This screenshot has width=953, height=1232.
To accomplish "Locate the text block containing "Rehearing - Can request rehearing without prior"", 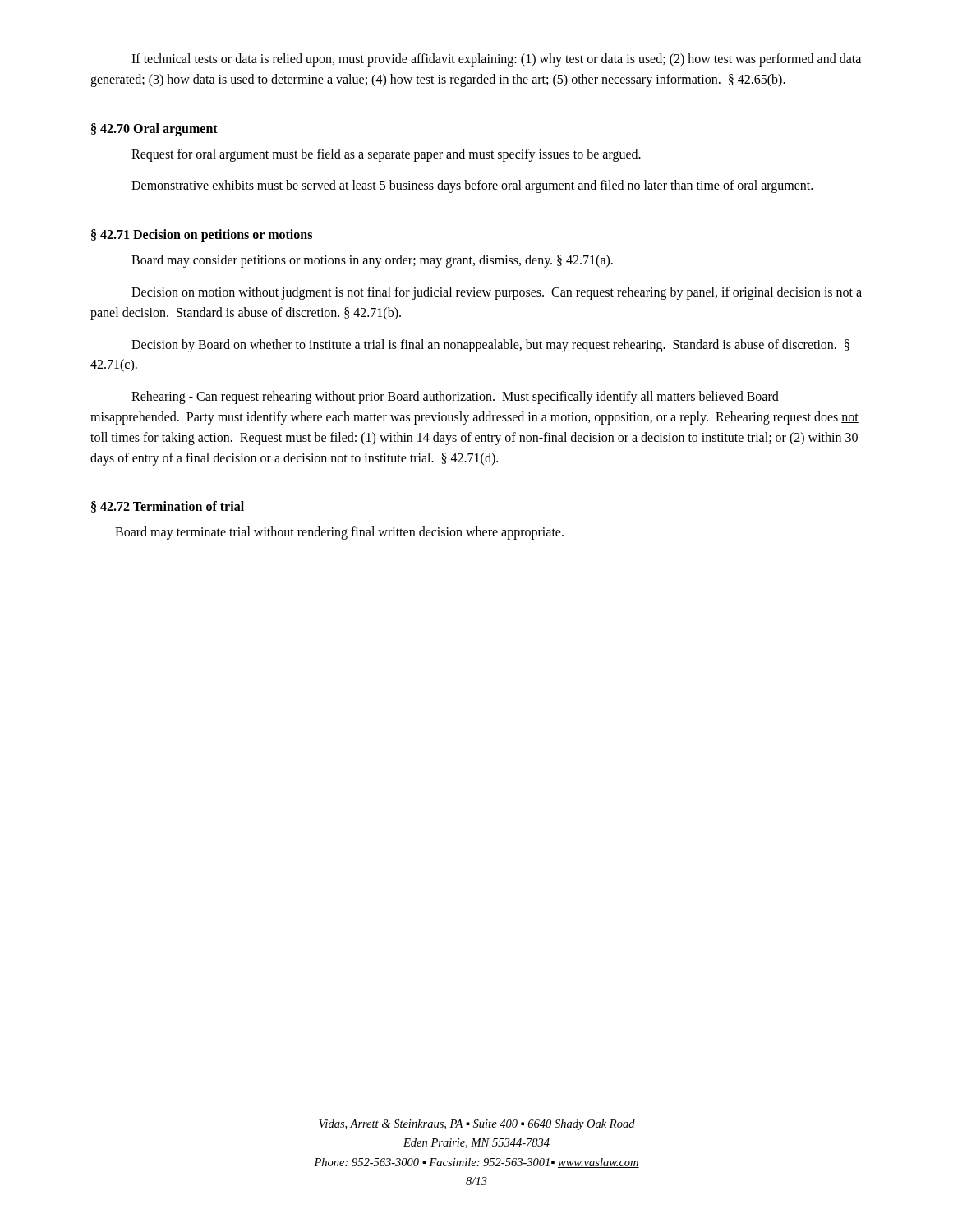I will (x=474, y=427).
